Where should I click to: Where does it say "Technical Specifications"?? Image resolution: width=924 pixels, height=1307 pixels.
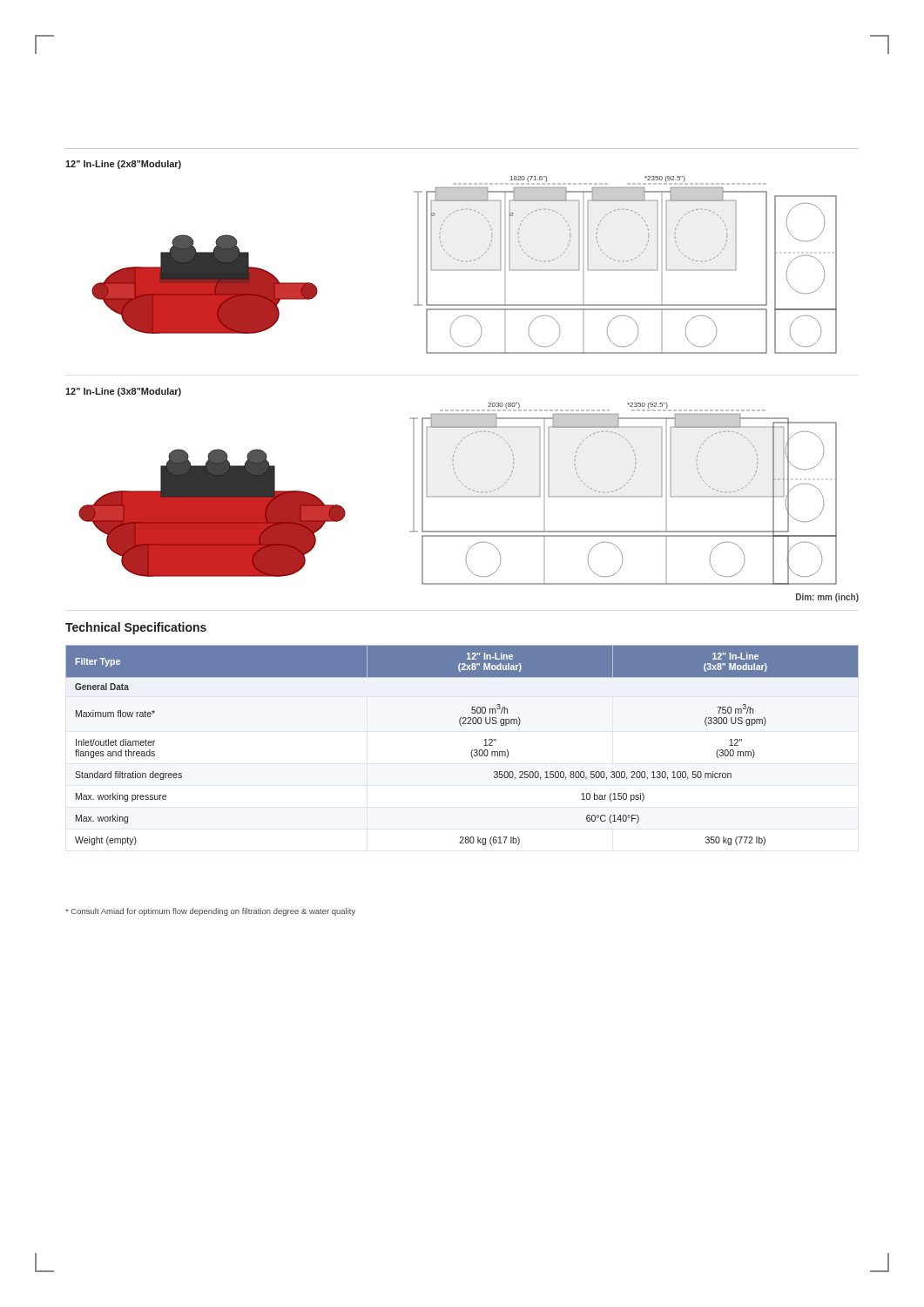tap(136, 627)
